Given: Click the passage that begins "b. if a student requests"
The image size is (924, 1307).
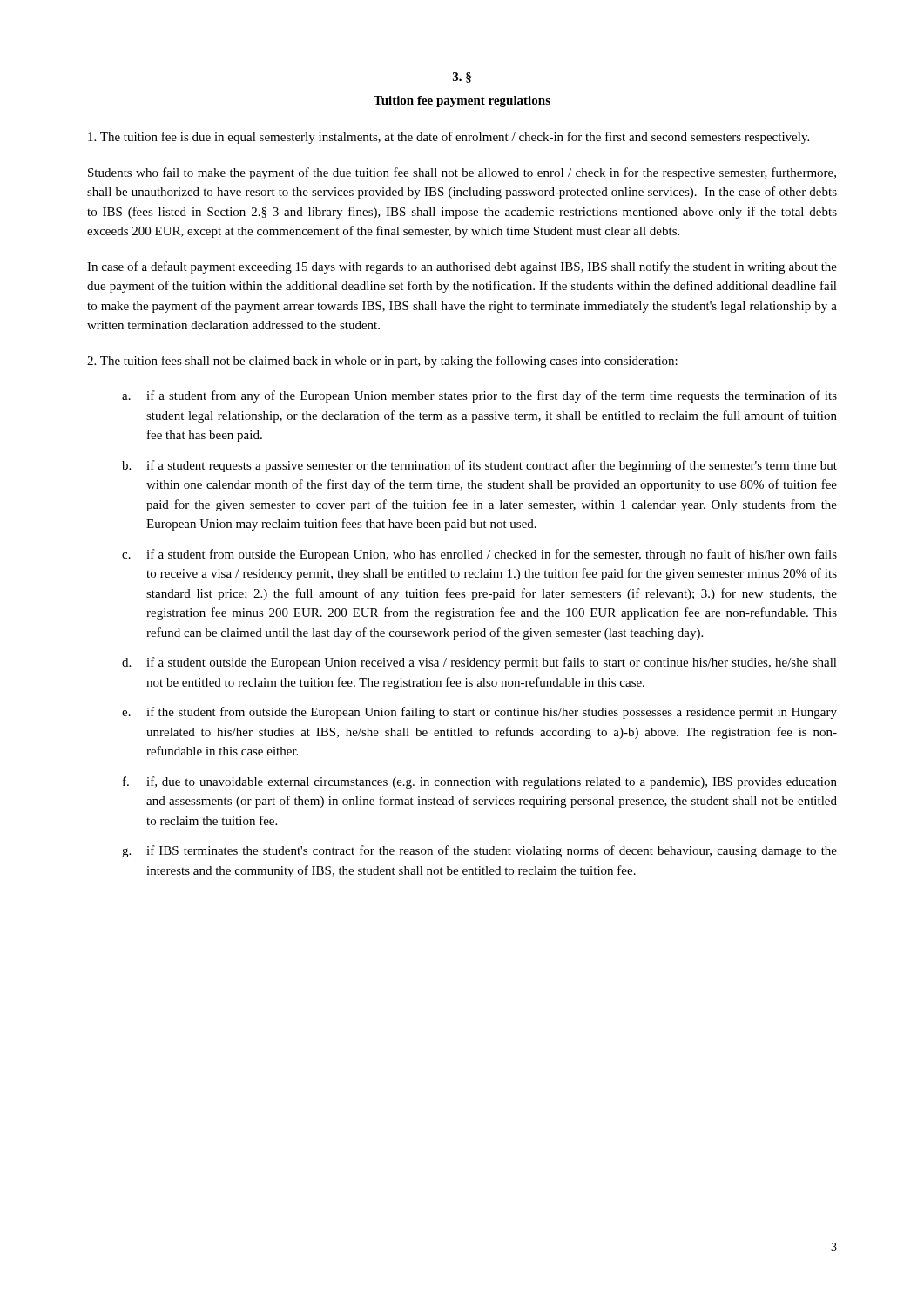Looking at the screenshot, I should 479,494.
